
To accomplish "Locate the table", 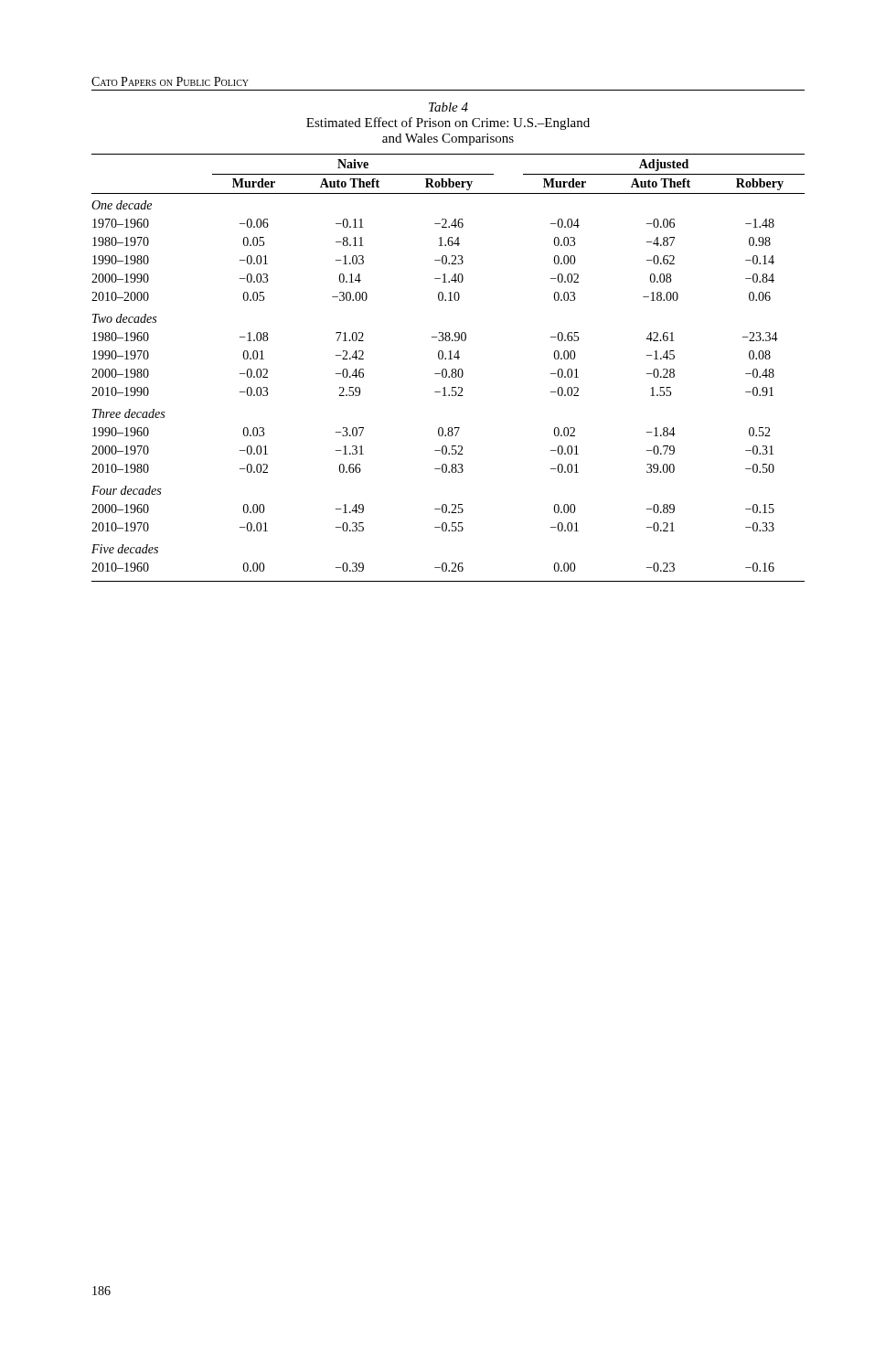I will 448,368.
